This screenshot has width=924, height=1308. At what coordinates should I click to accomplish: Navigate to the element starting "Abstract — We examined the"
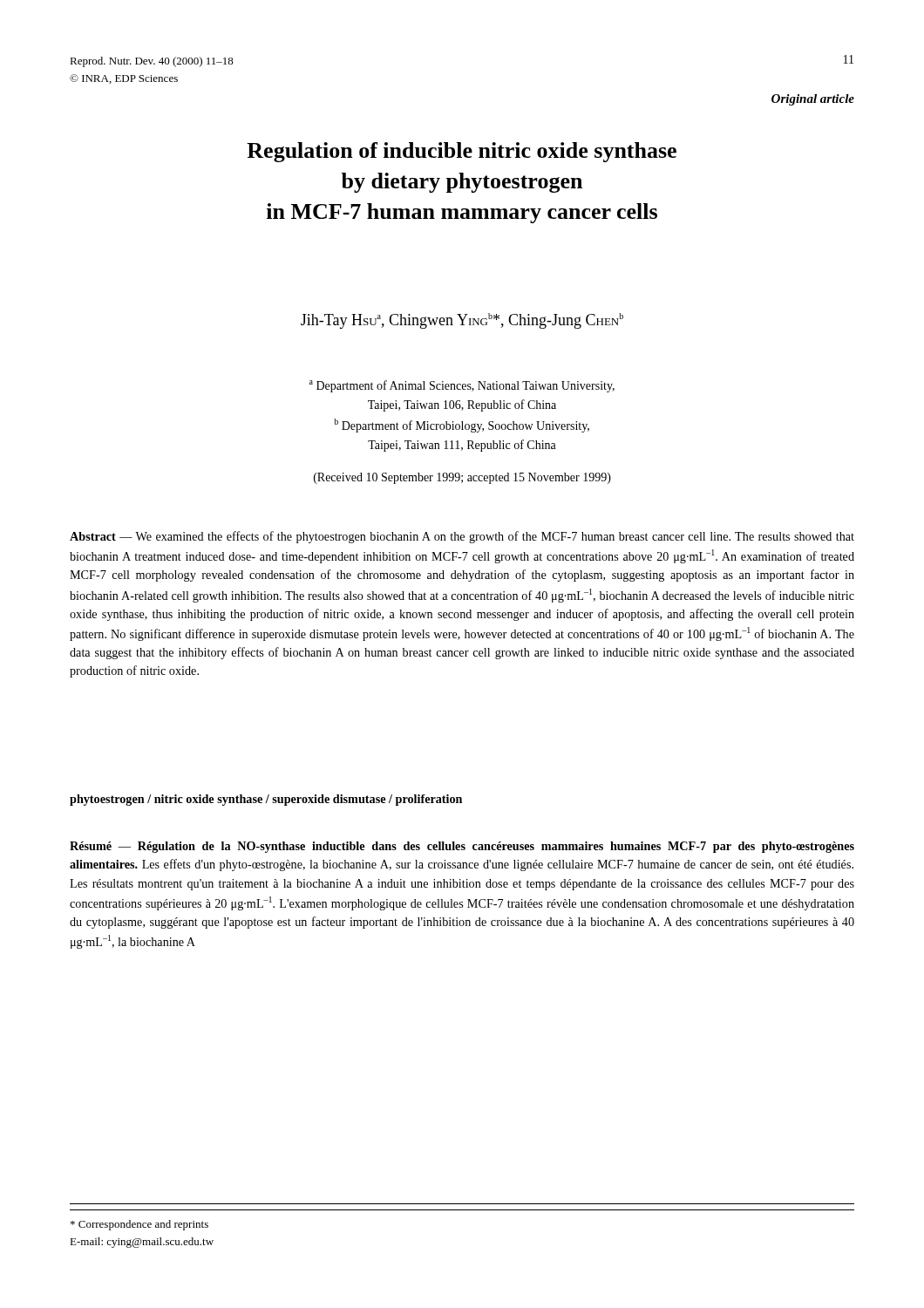(462, 604)
